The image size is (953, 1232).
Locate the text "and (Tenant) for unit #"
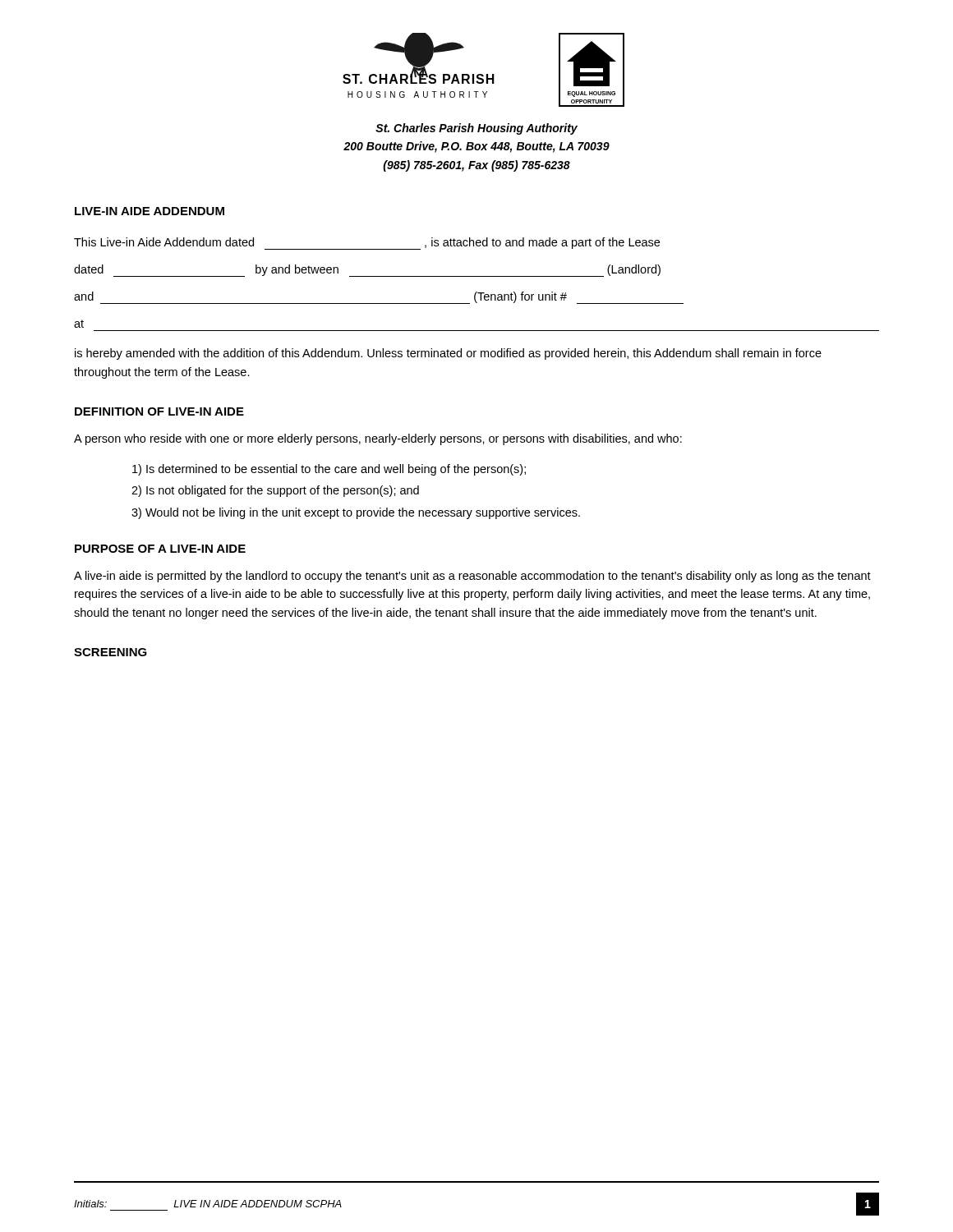379,297
